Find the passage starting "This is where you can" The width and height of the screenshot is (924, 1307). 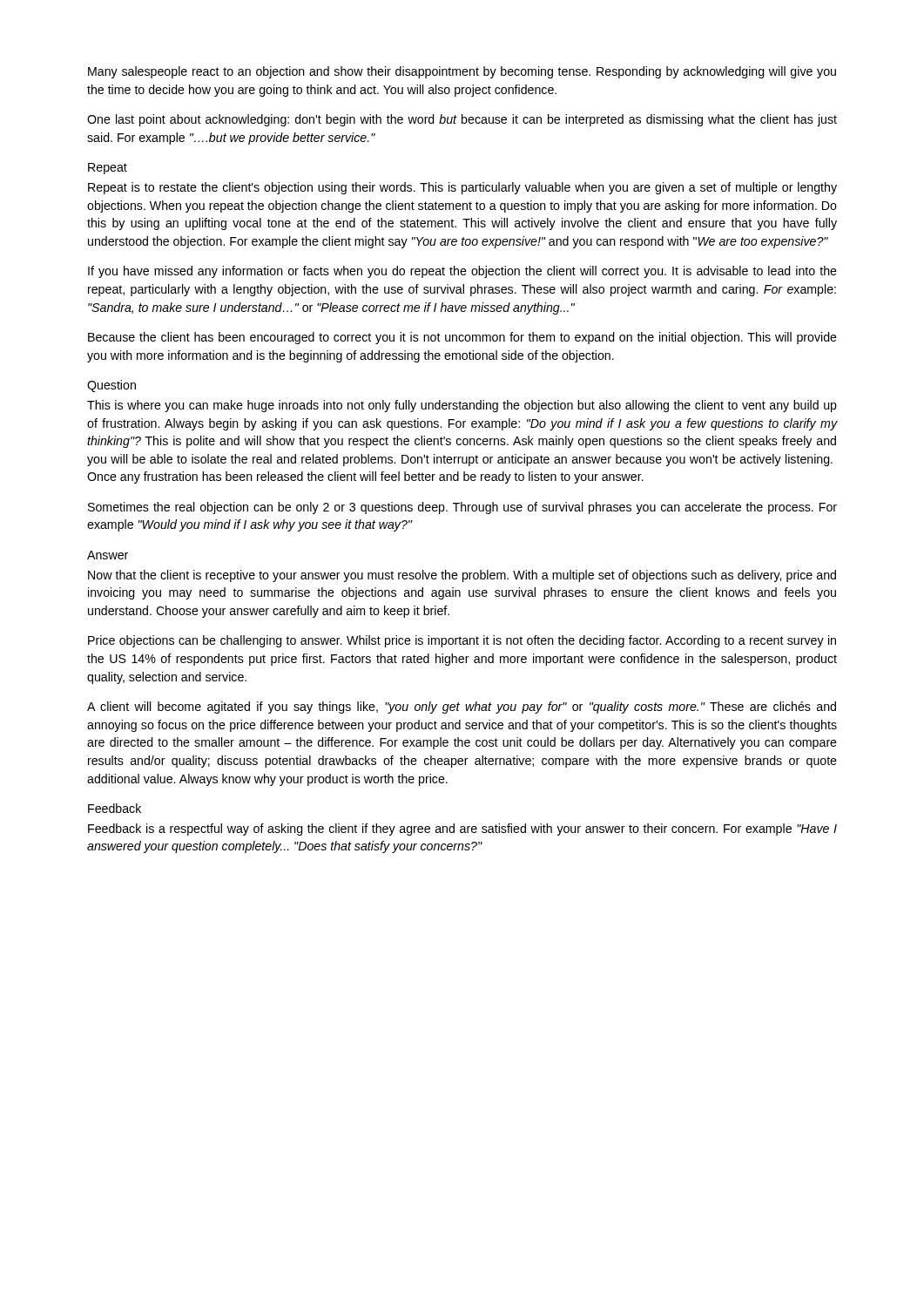pyautogui.click(x=462, y=441)
